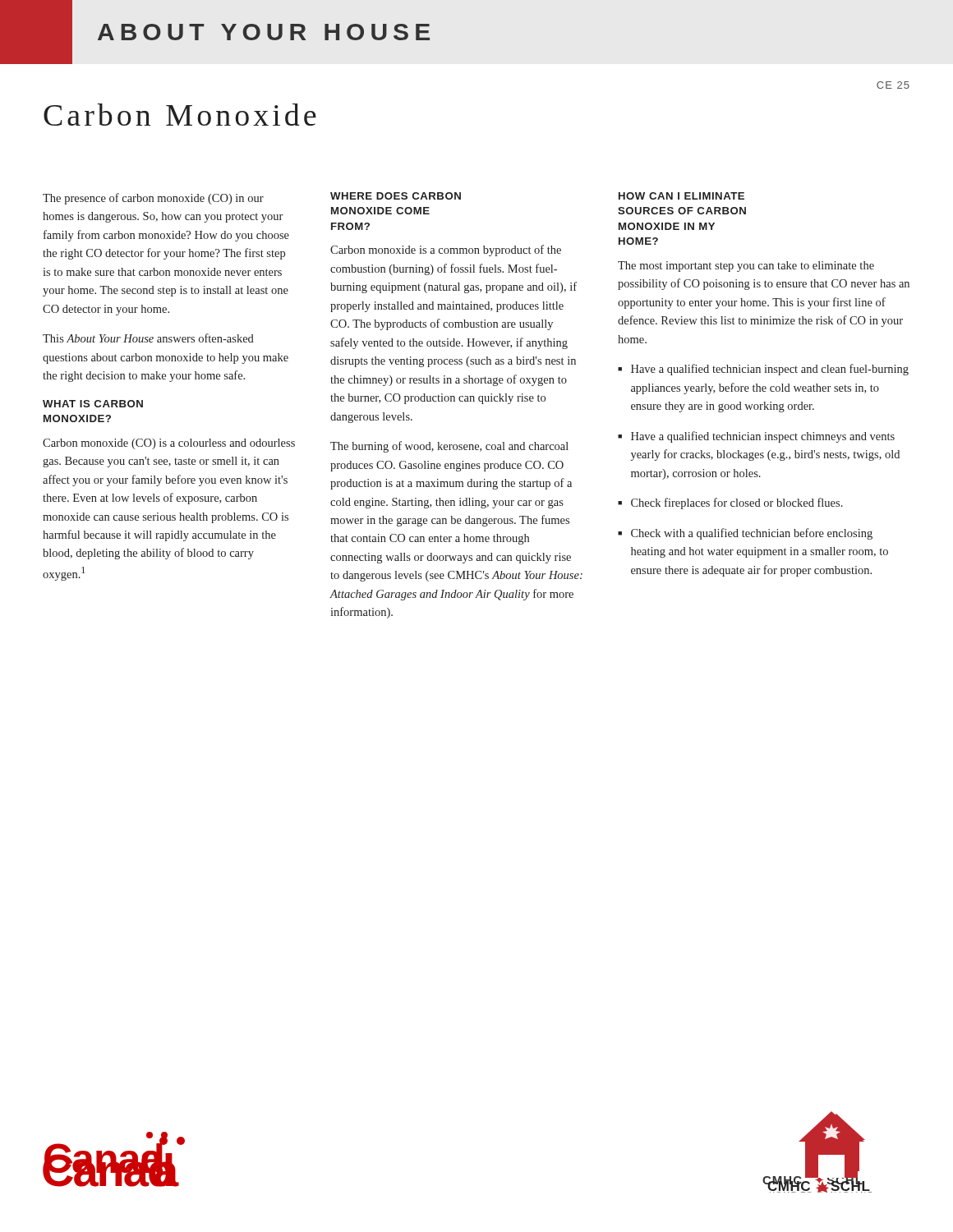Click on the element starting "Check fireplaces for closed or blocked flues."
The image size is (953, 1232).
coord(737,503)
